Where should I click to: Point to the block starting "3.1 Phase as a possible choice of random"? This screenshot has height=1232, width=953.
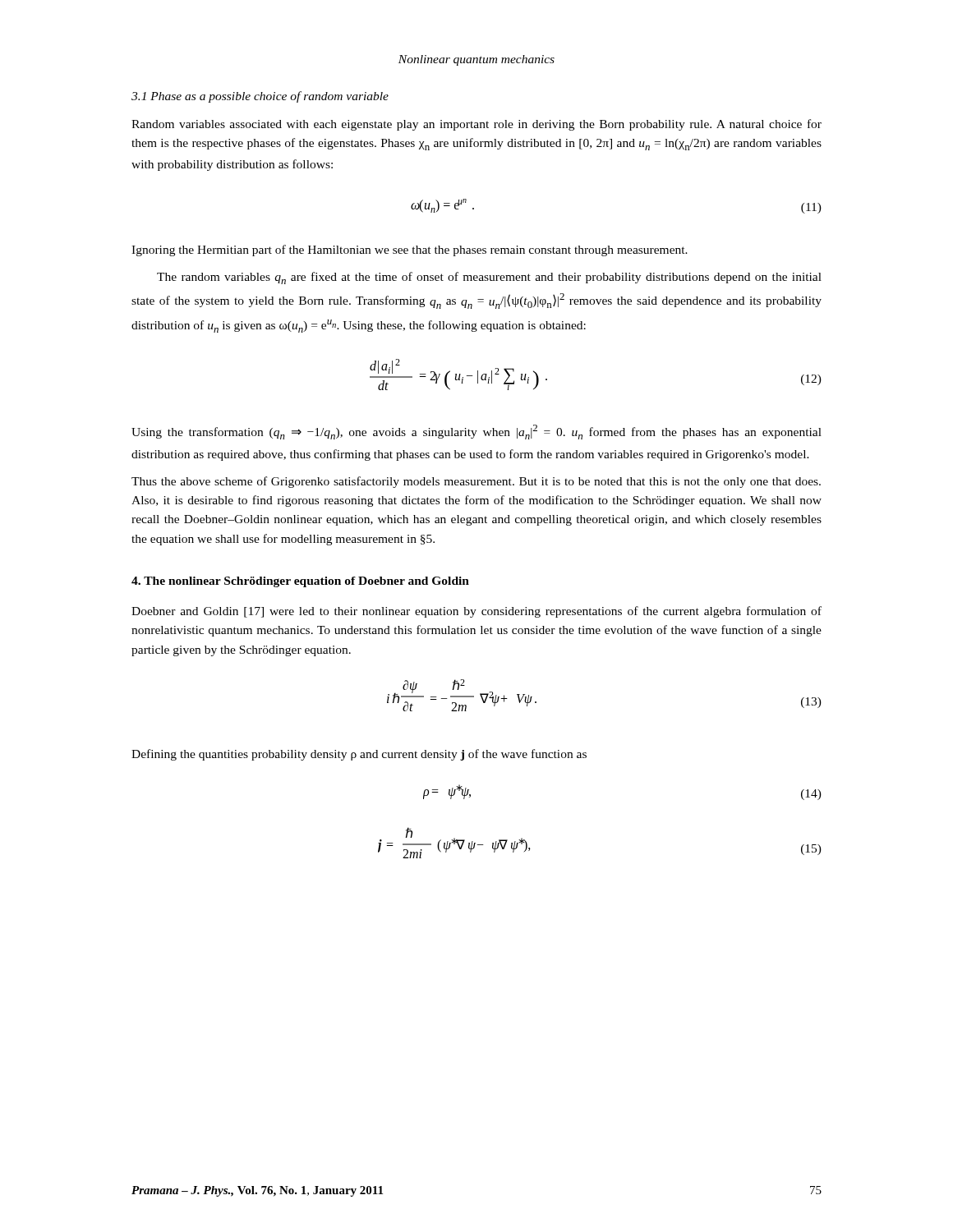[x=260, y=97]
